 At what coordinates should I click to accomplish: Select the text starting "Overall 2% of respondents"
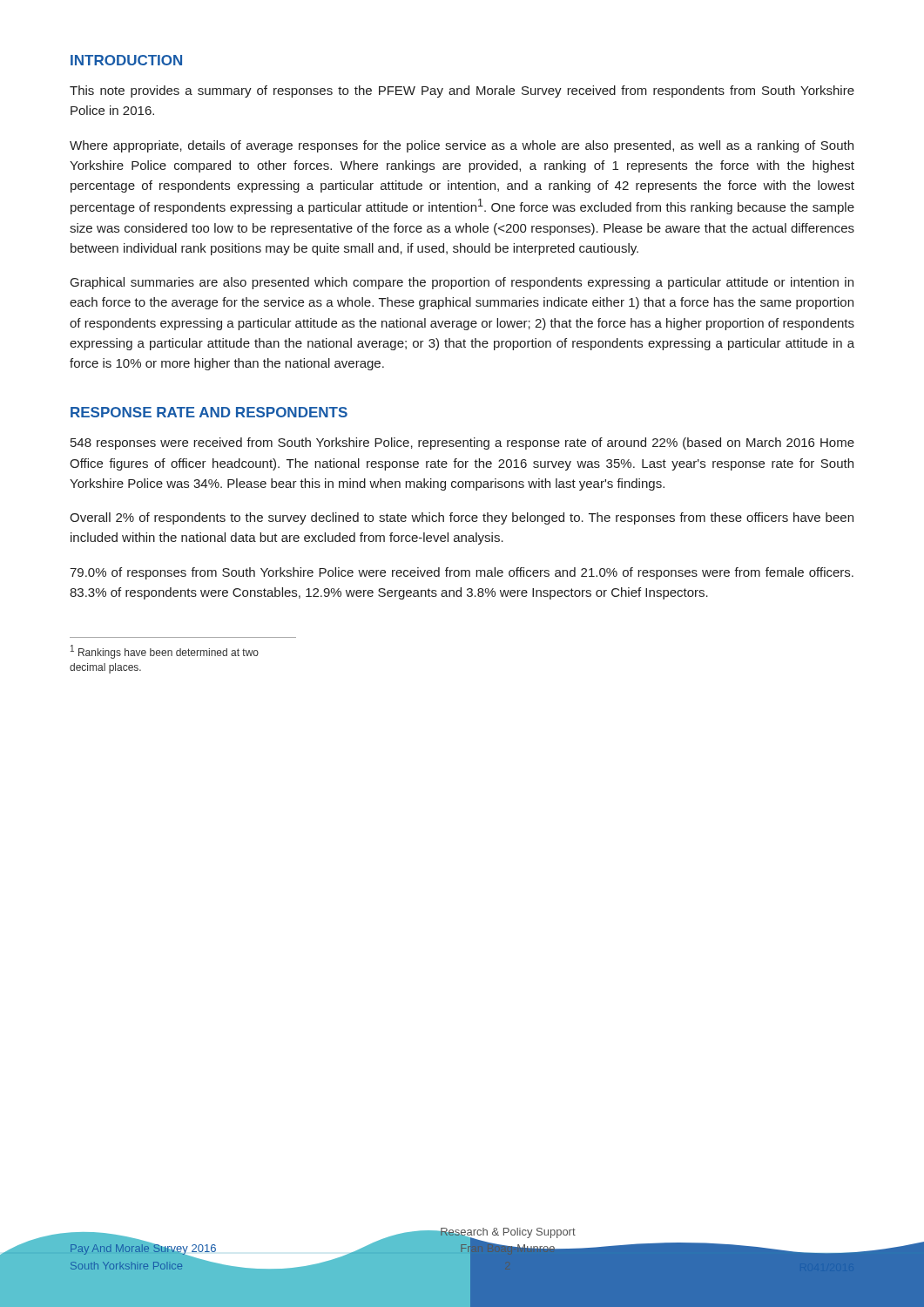462,527
